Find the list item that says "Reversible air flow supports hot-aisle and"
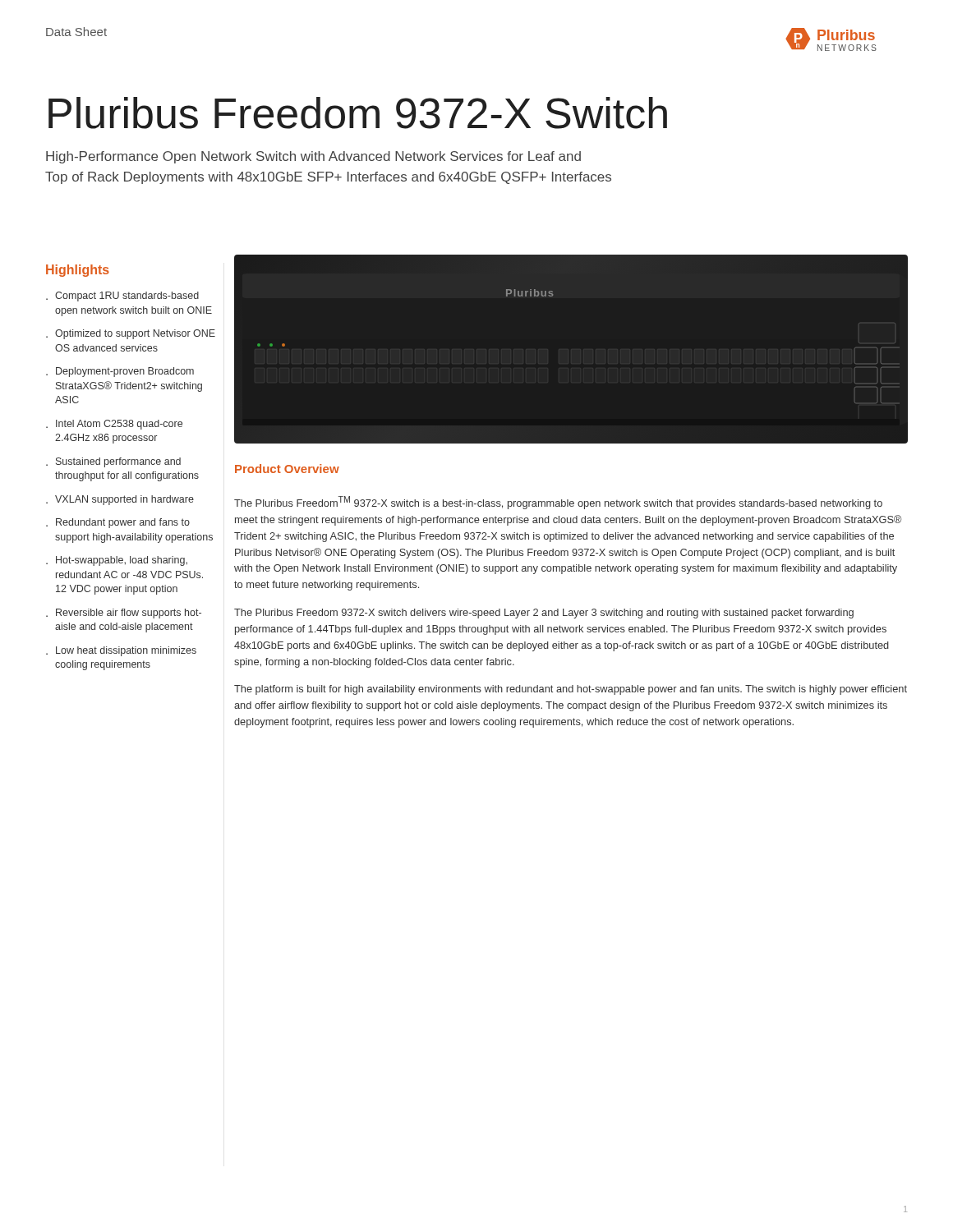953x1232 pixels. (x=128, y=619)
